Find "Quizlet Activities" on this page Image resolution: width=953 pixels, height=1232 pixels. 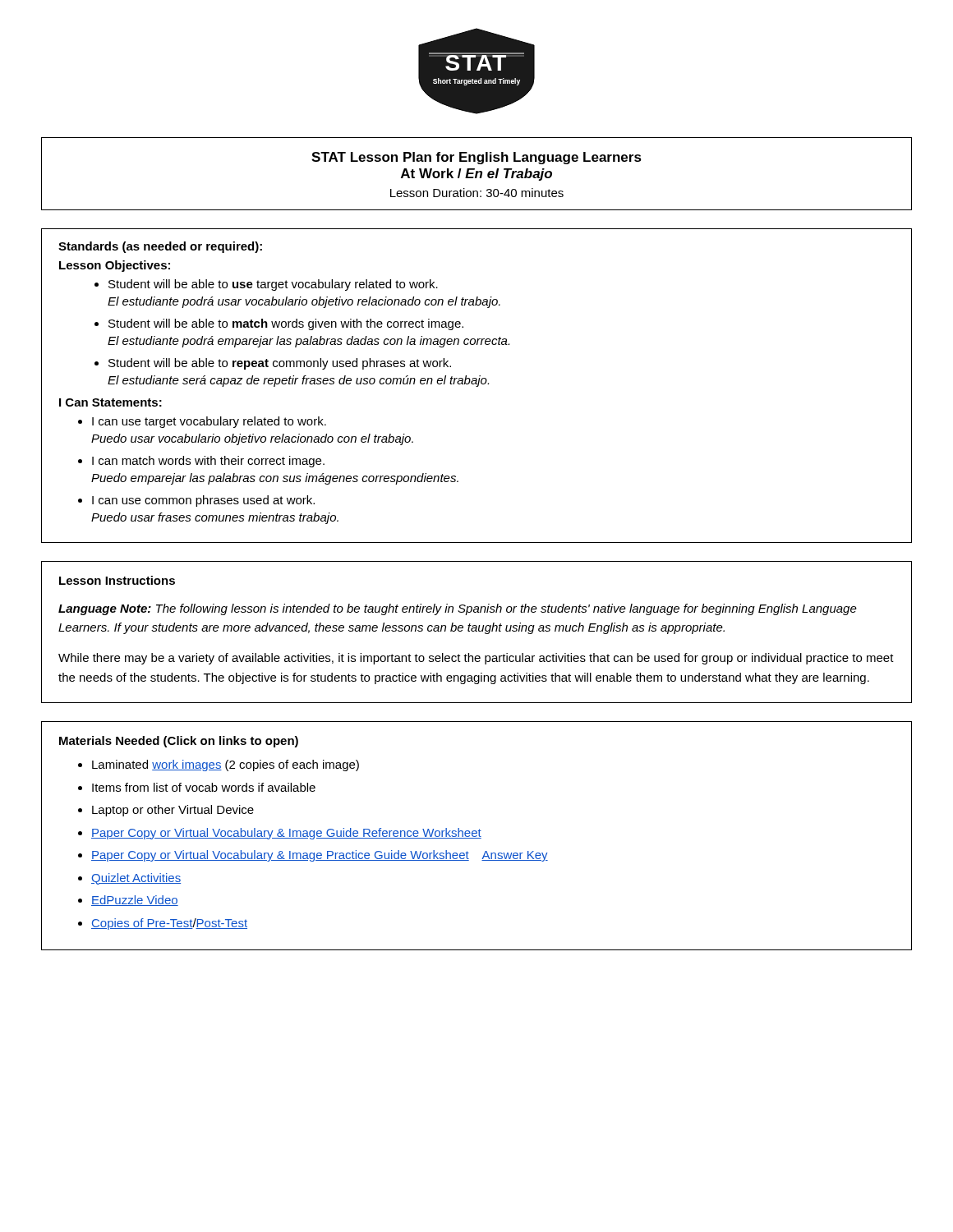pyautogui.click(x=136, y=877)
